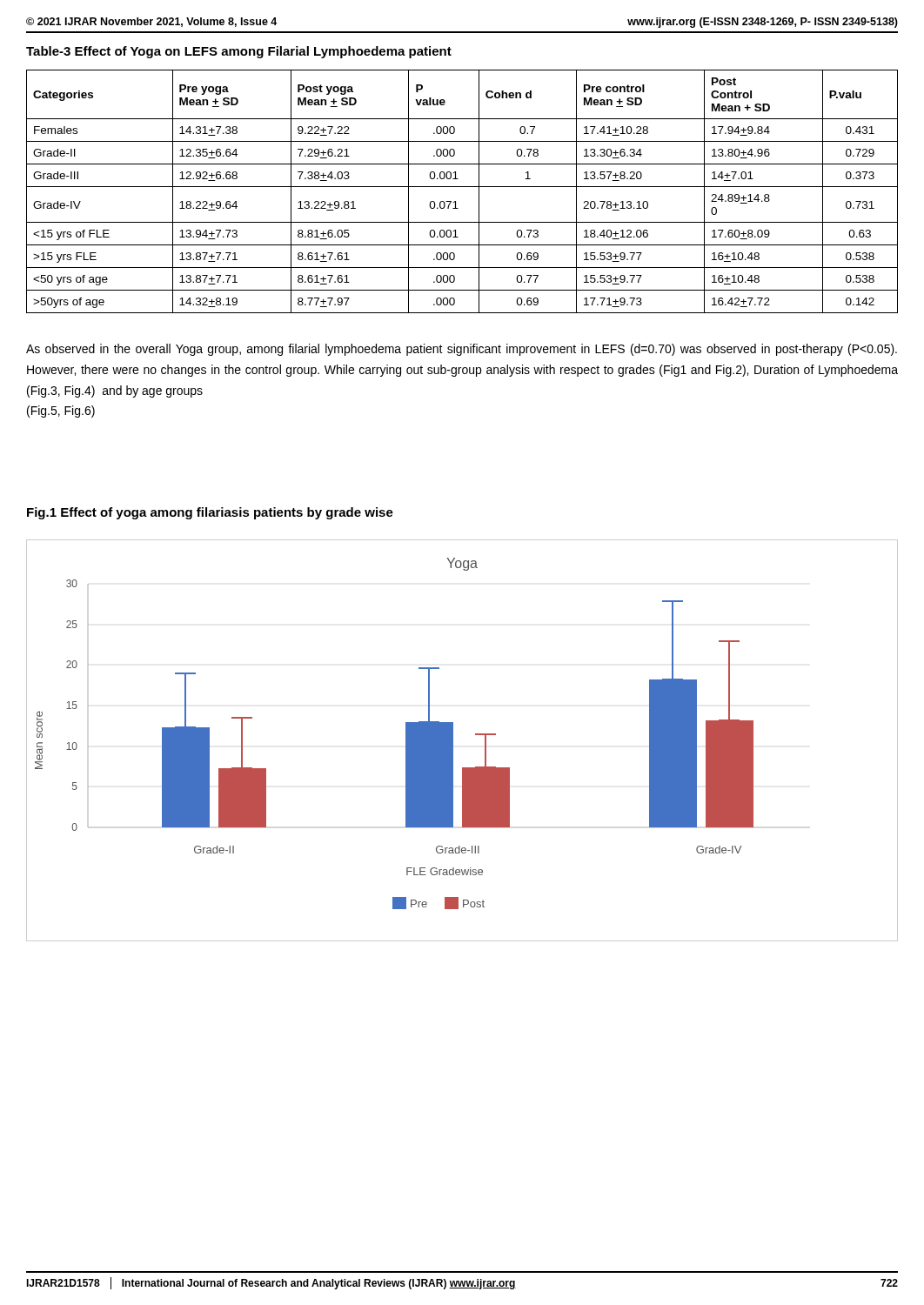Select the grouped bar chart

click(x=462, y=740)
